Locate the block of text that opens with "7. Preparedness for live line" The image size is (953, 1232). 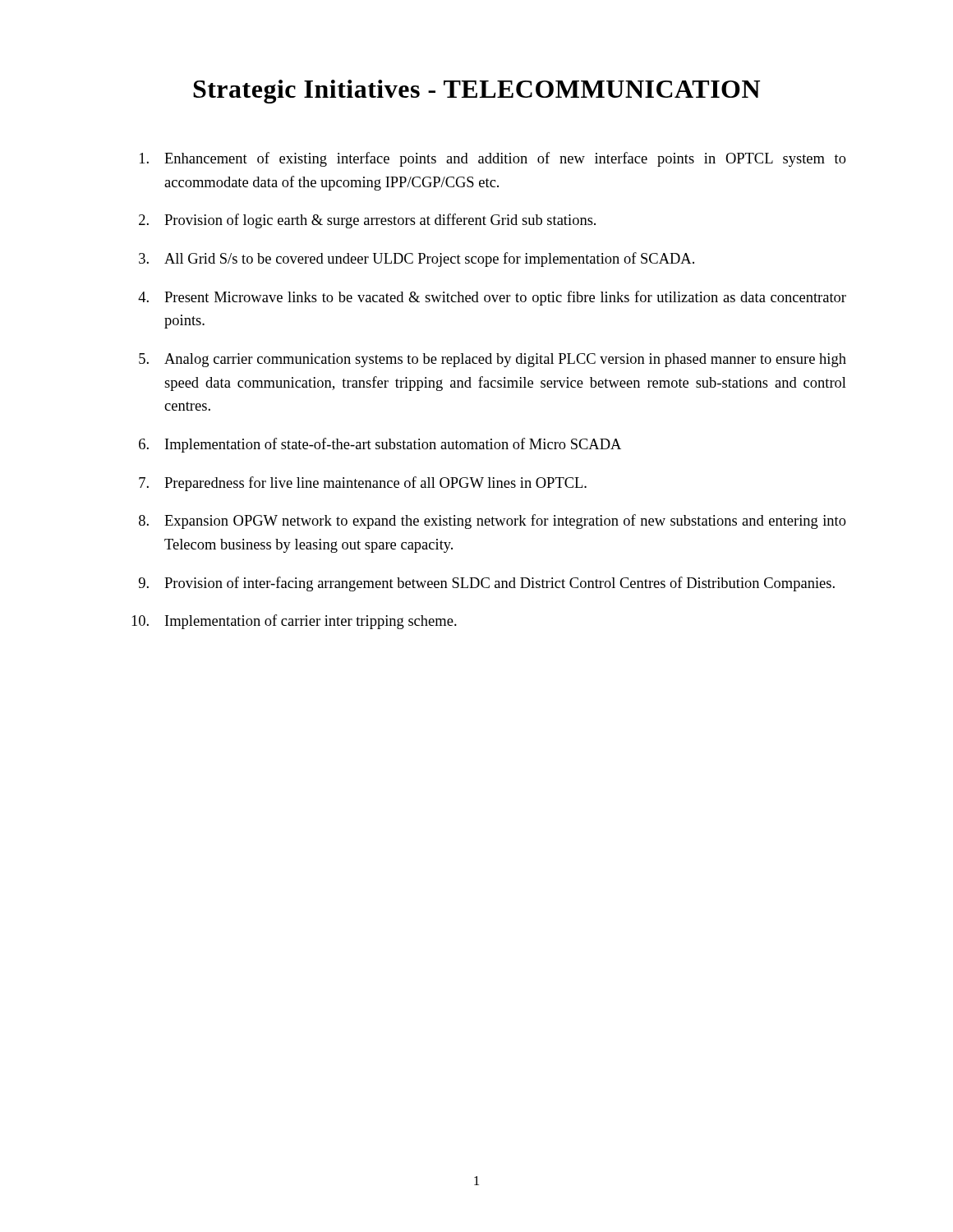(x=476, y=483)
